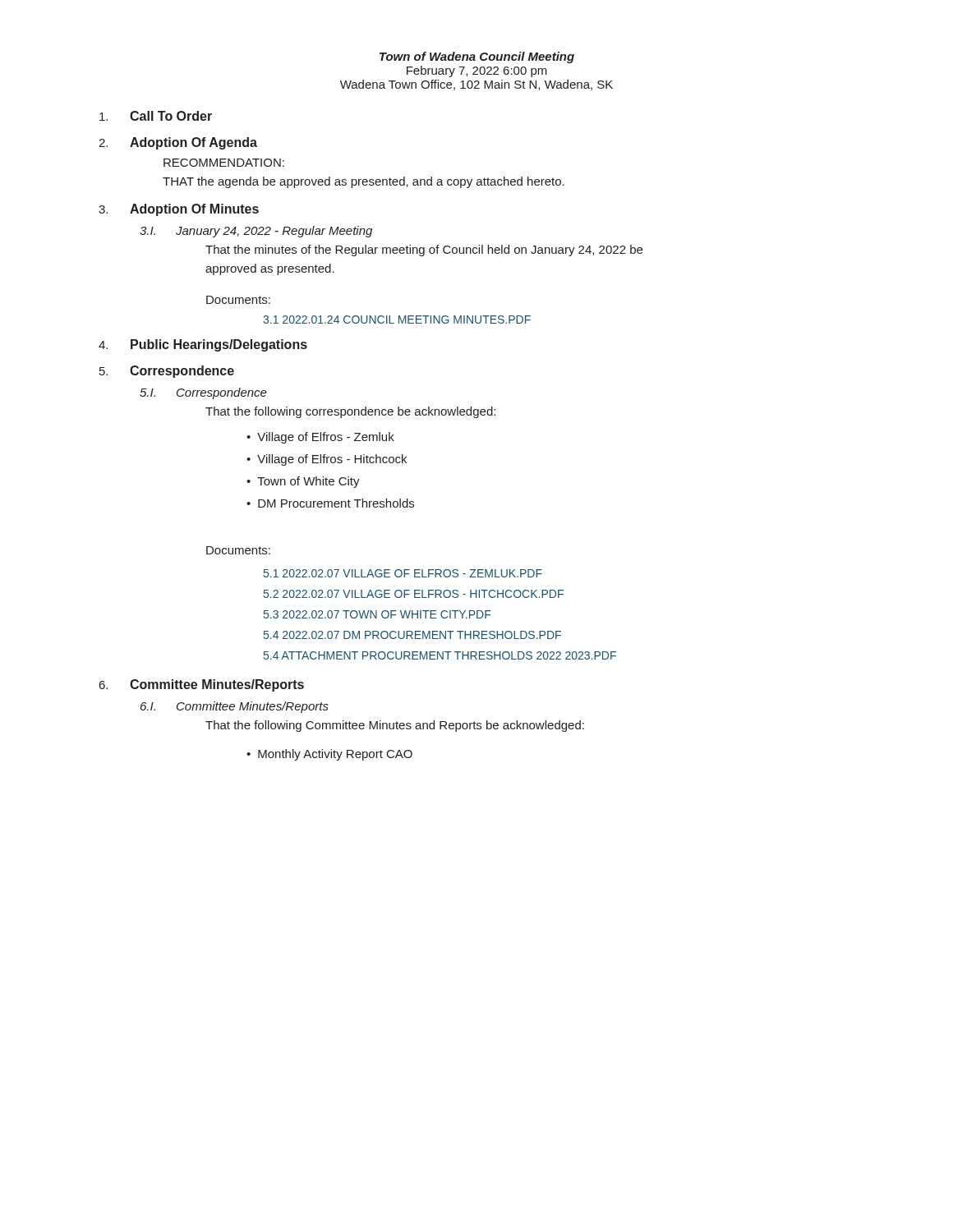
Task: Find the element starting "3.I. January 24, 2022"
Action: (x=256, y=230)
